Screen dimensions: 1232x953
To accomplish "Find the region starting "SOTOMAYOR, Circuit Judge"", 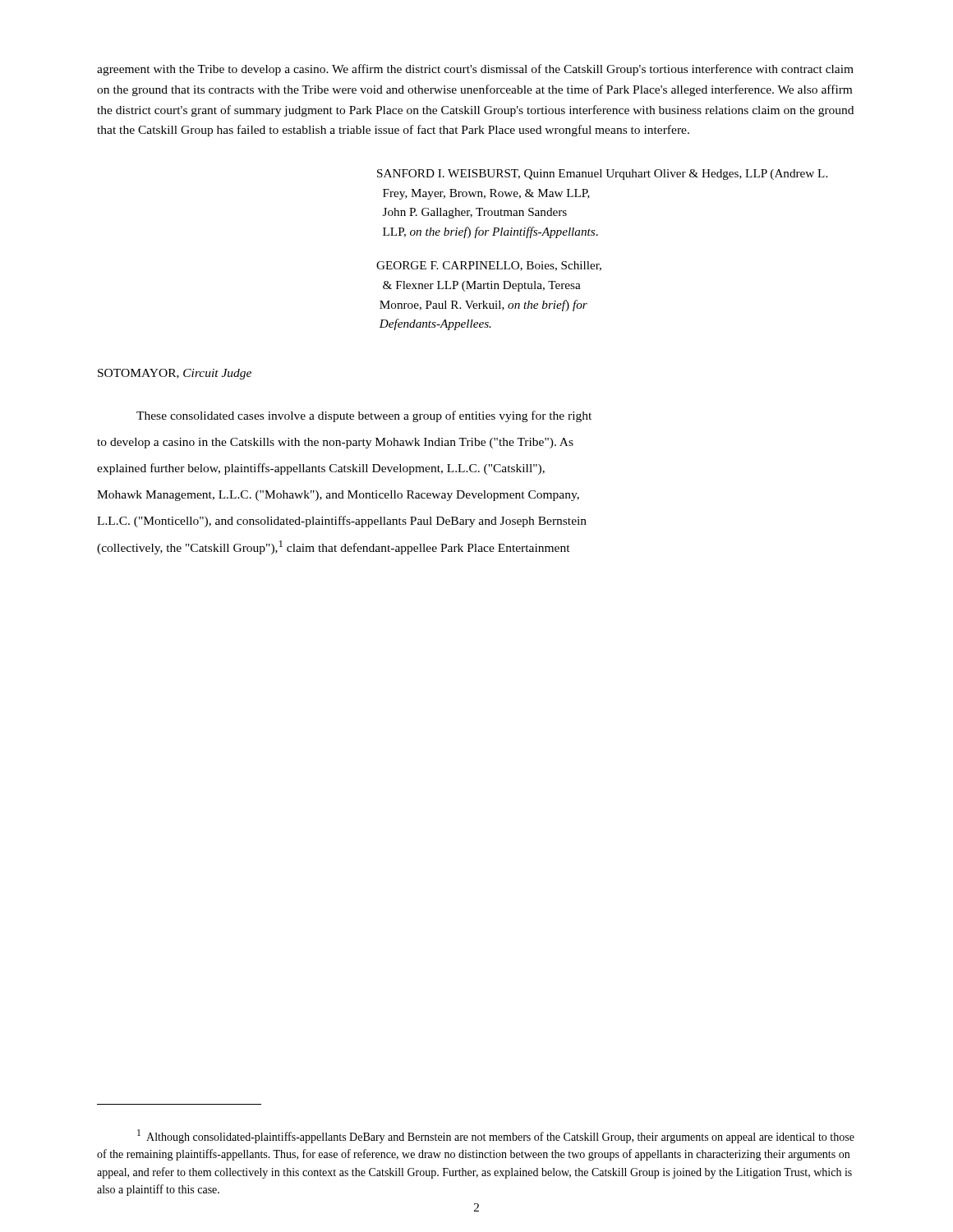I will [x=174, y=372].
